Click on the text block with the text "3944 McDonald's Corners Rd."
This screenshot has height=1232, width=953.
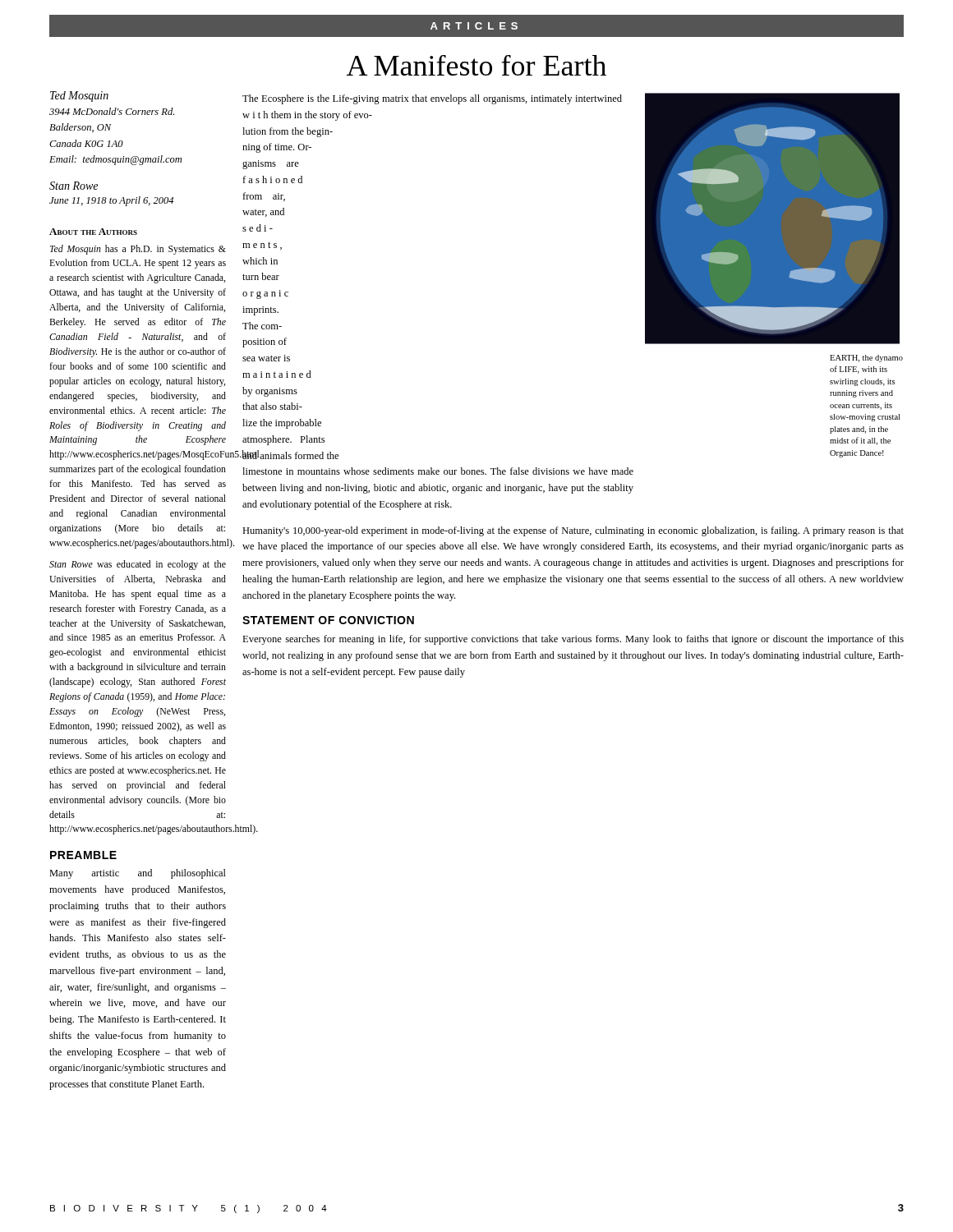[116, 136]
